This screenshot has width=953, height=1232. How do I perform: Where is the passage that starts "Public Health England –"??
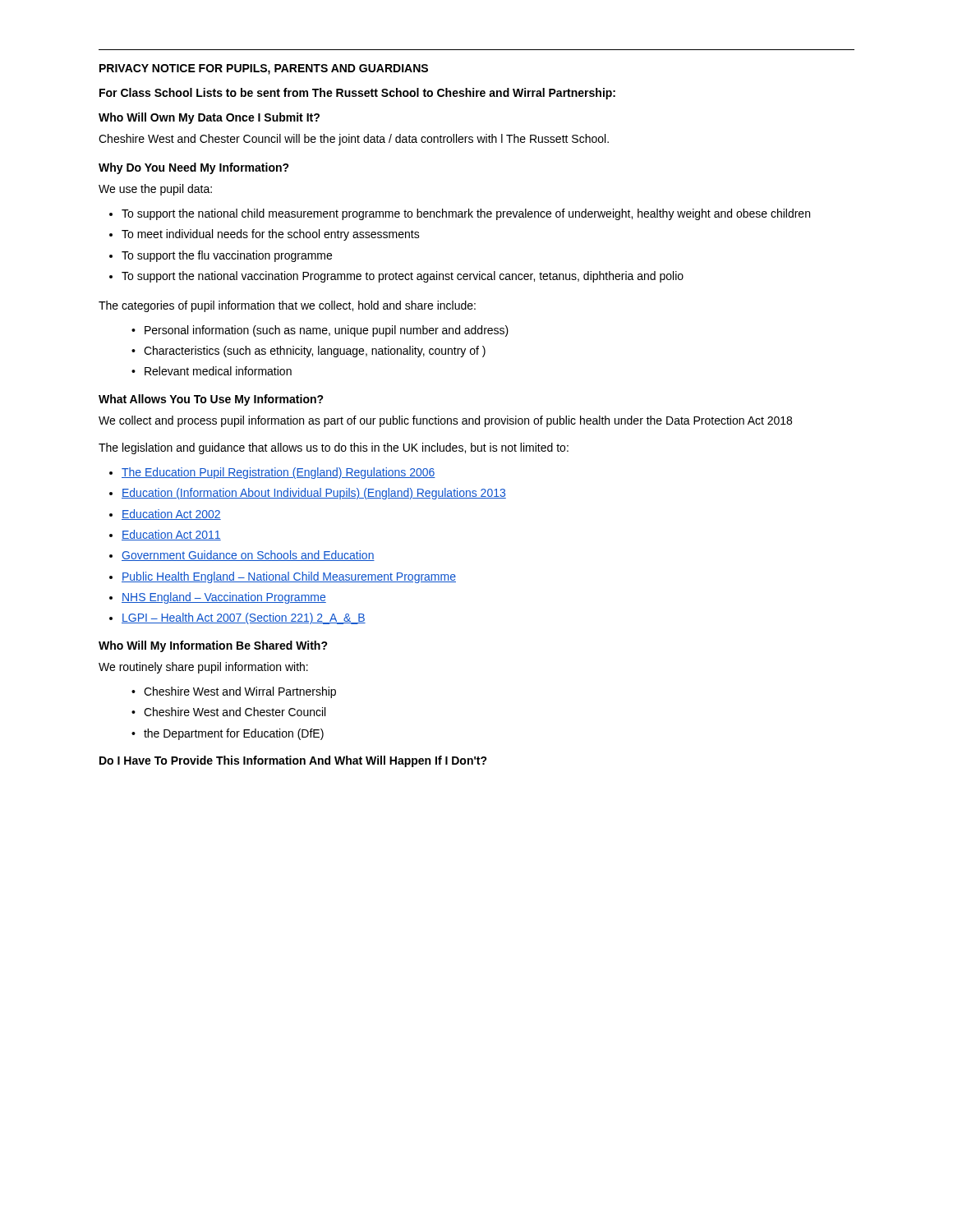(x=289, y=576)
